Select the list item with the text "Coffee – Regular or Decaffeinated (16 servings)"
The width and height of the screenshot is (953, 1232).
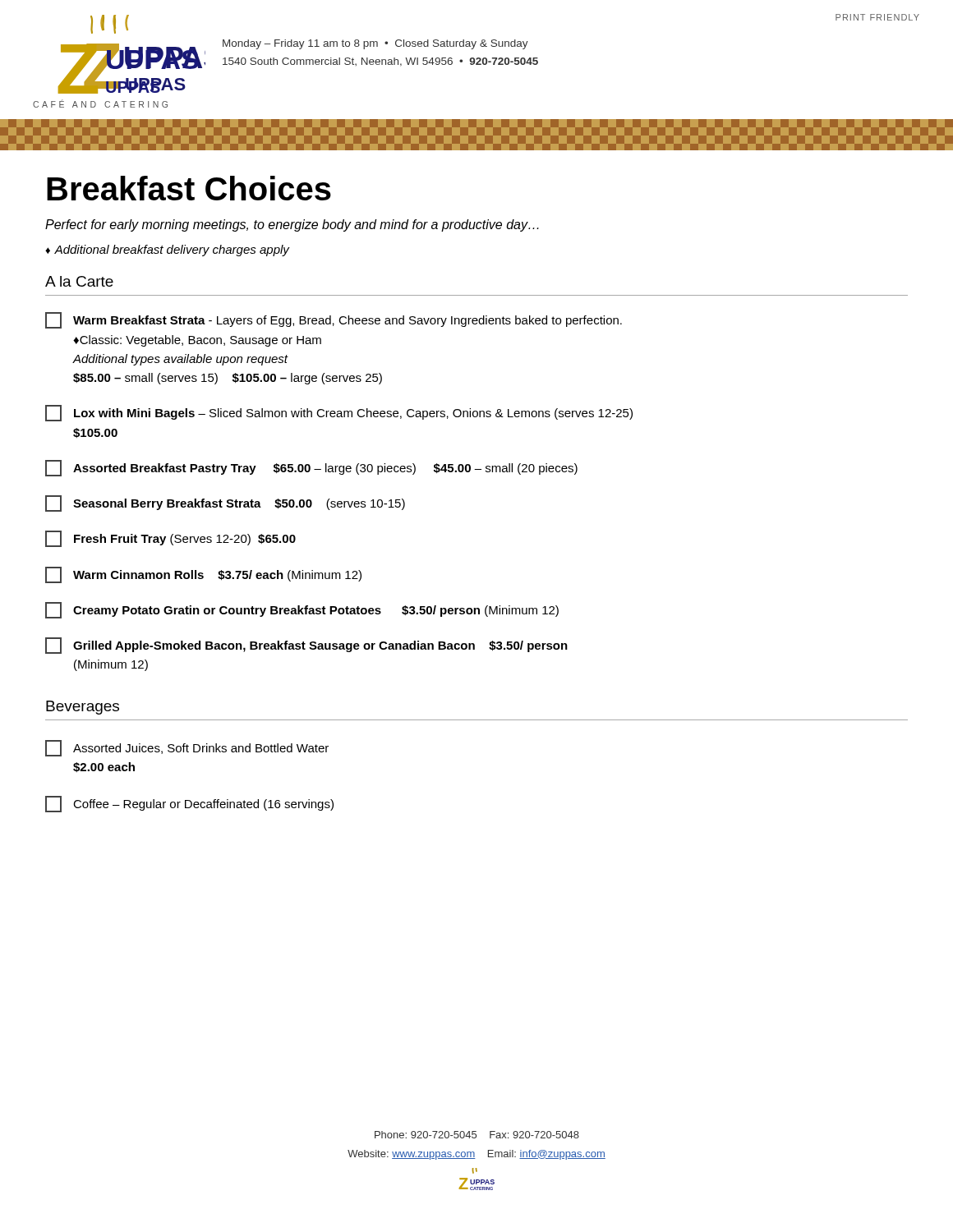click(190, 804)
